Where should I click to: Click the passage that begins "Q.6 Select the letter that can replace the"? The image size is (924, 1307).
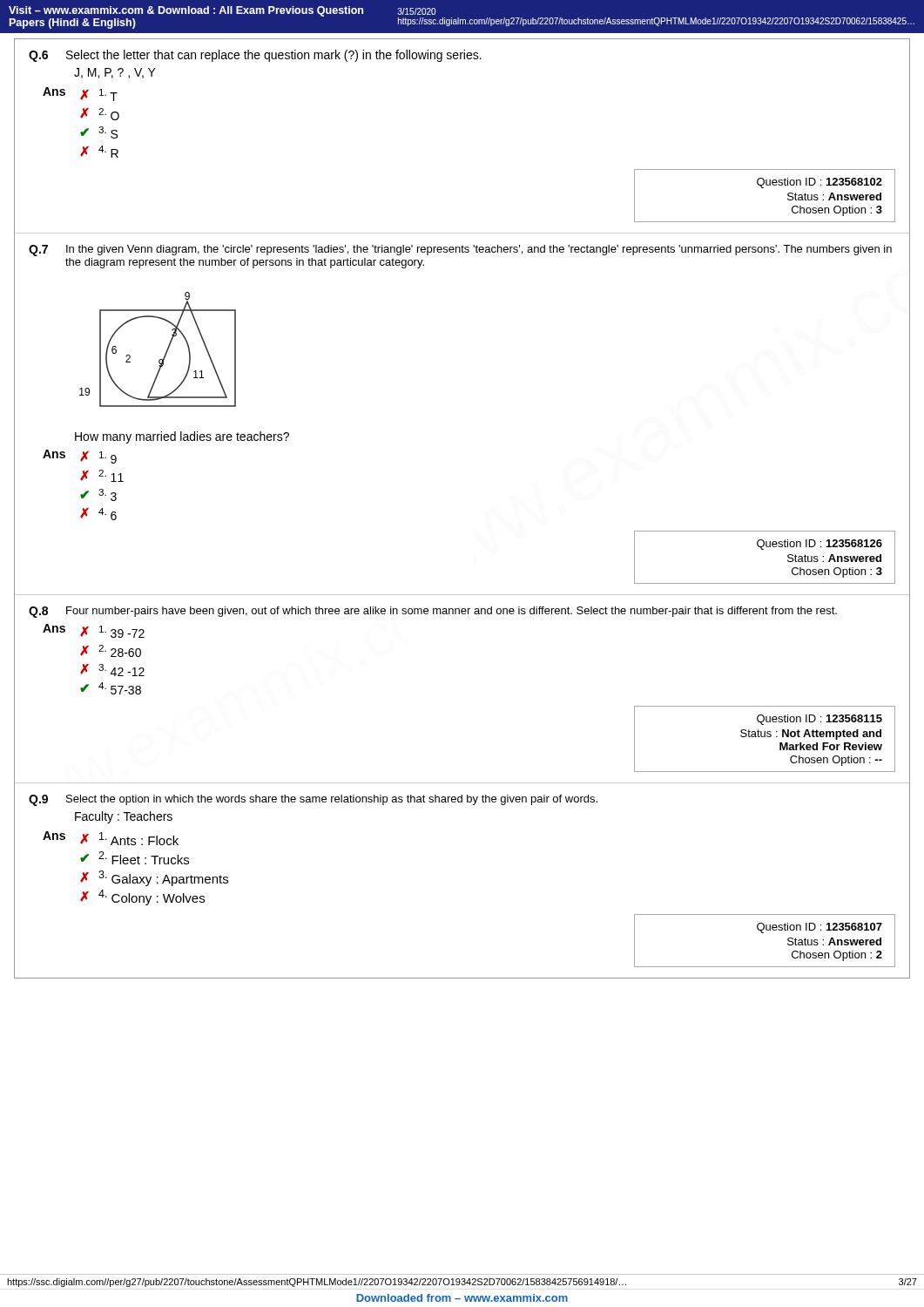[x=462, y=64]
